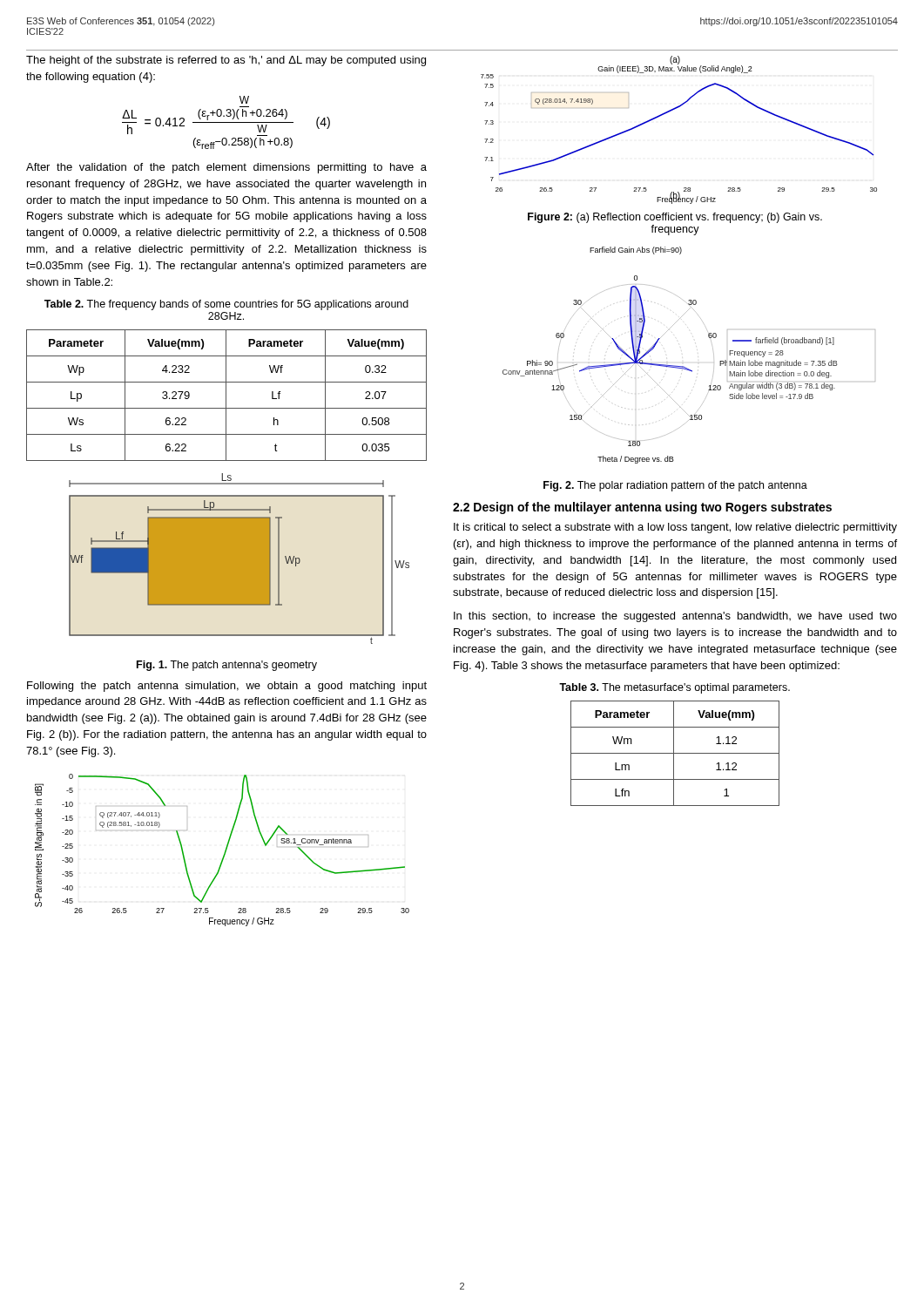This screenshot has width=924, height=1307.
Task: Locate the block of text that opens with "Following the patch antenna simulation,"
Action: coord(226,719)
